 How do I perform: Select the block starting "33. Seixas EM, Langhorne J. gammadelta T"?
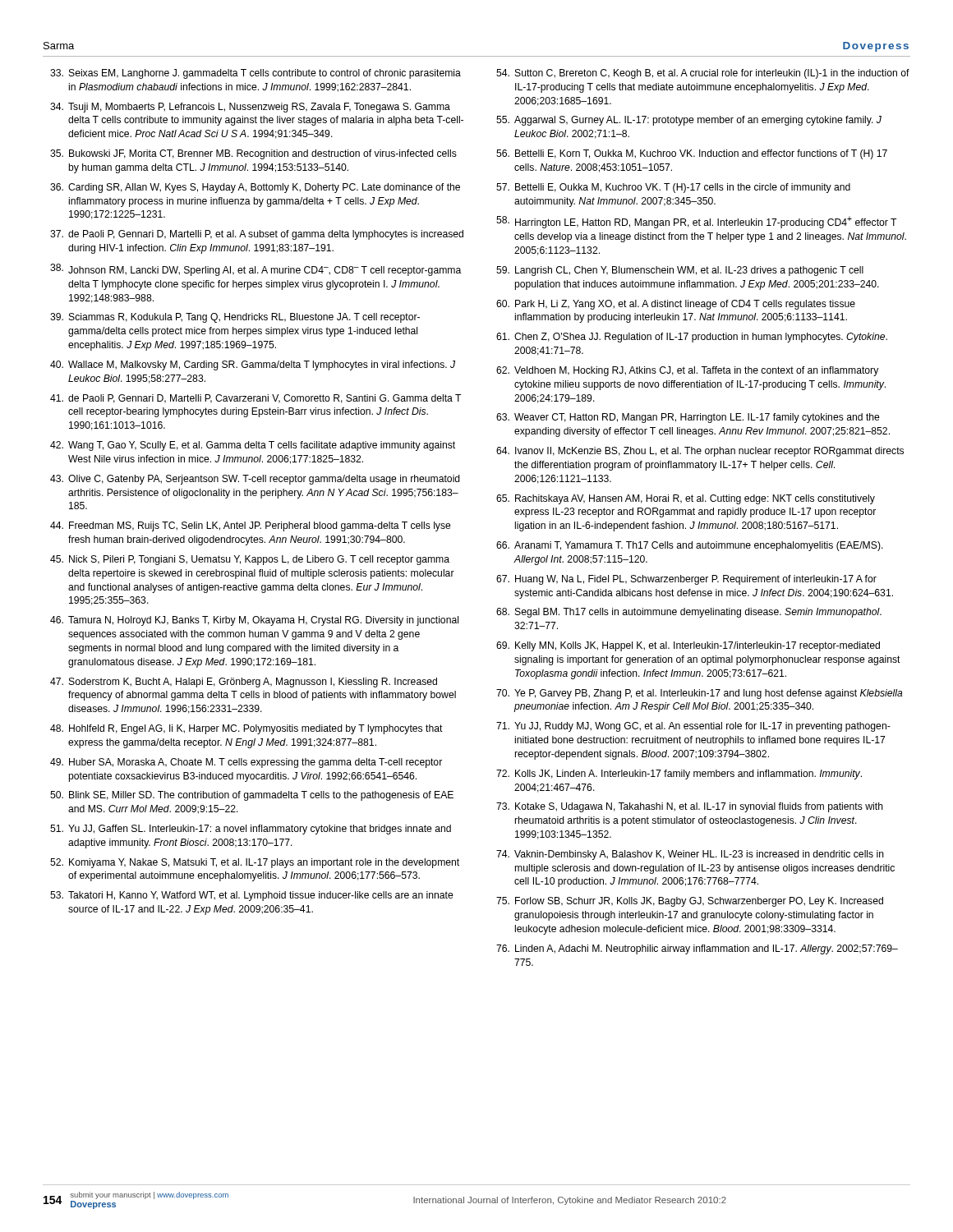click(253, 80)
